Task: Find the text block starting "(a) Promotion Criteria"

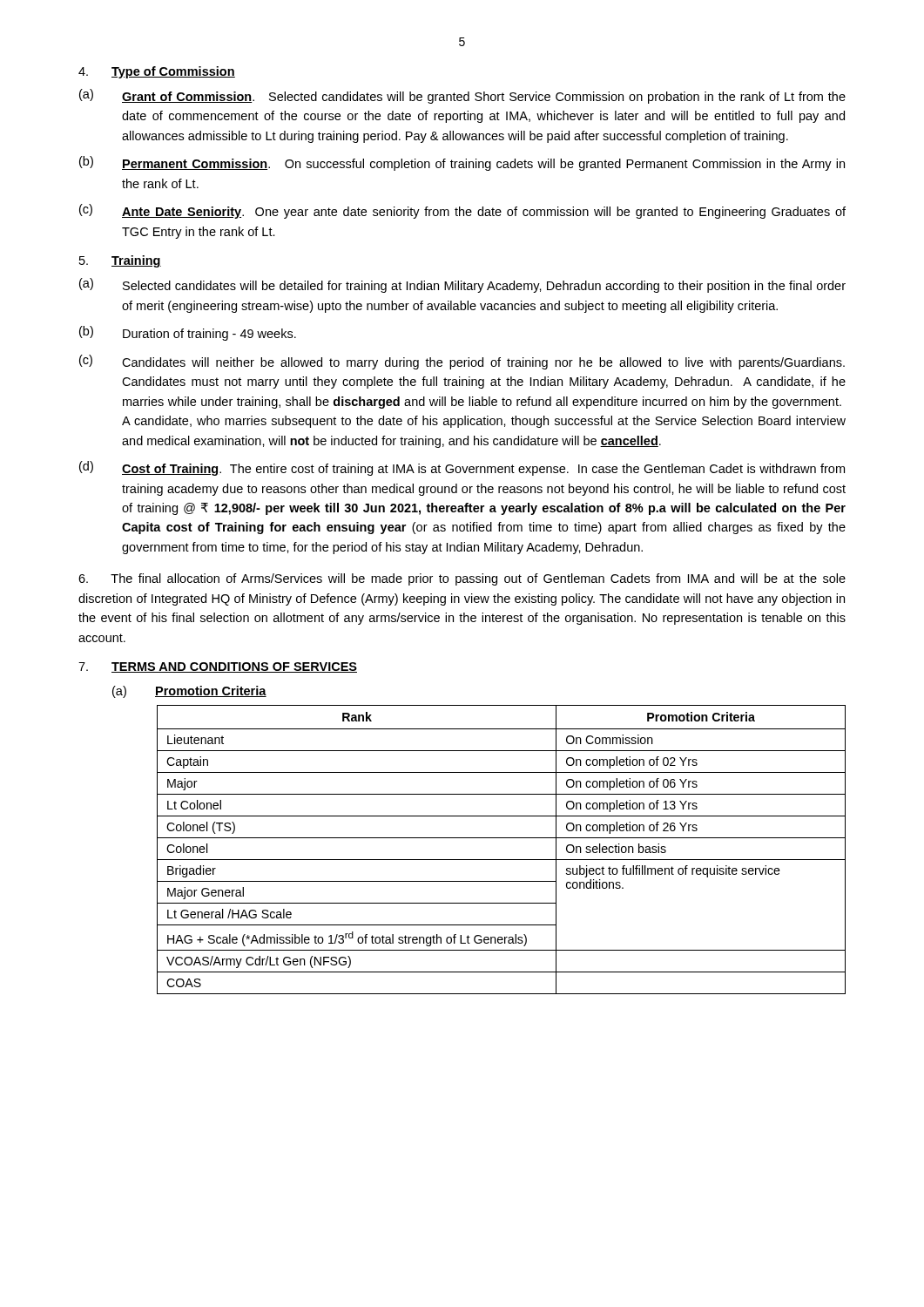Action: tap(189, 691)
